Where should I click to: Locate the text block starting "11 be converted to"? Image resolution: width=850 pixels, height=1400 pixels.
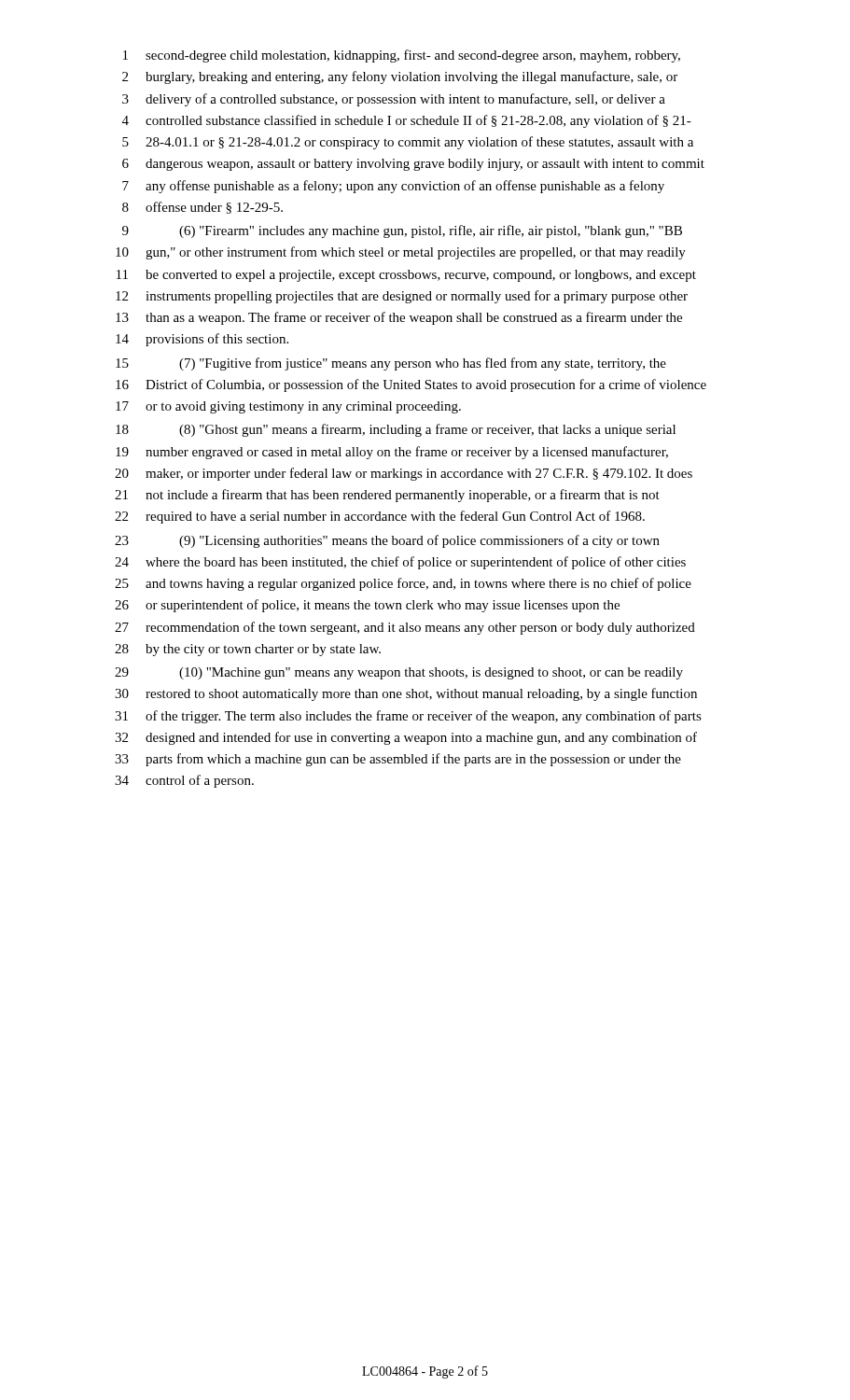coord(434,274)
